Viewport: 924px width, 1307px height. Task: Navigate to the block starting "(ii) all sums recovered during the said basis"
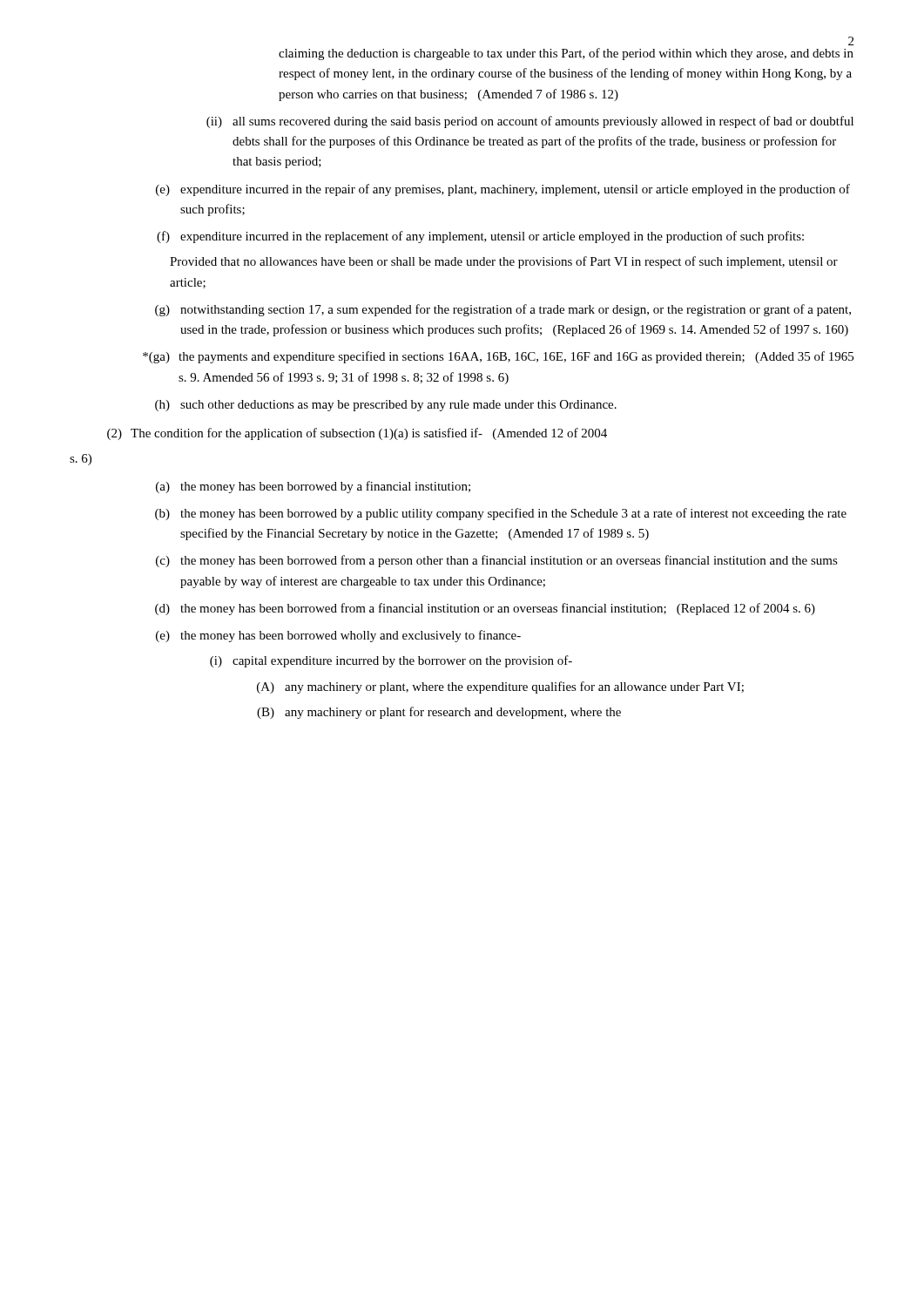click(514, 142)
